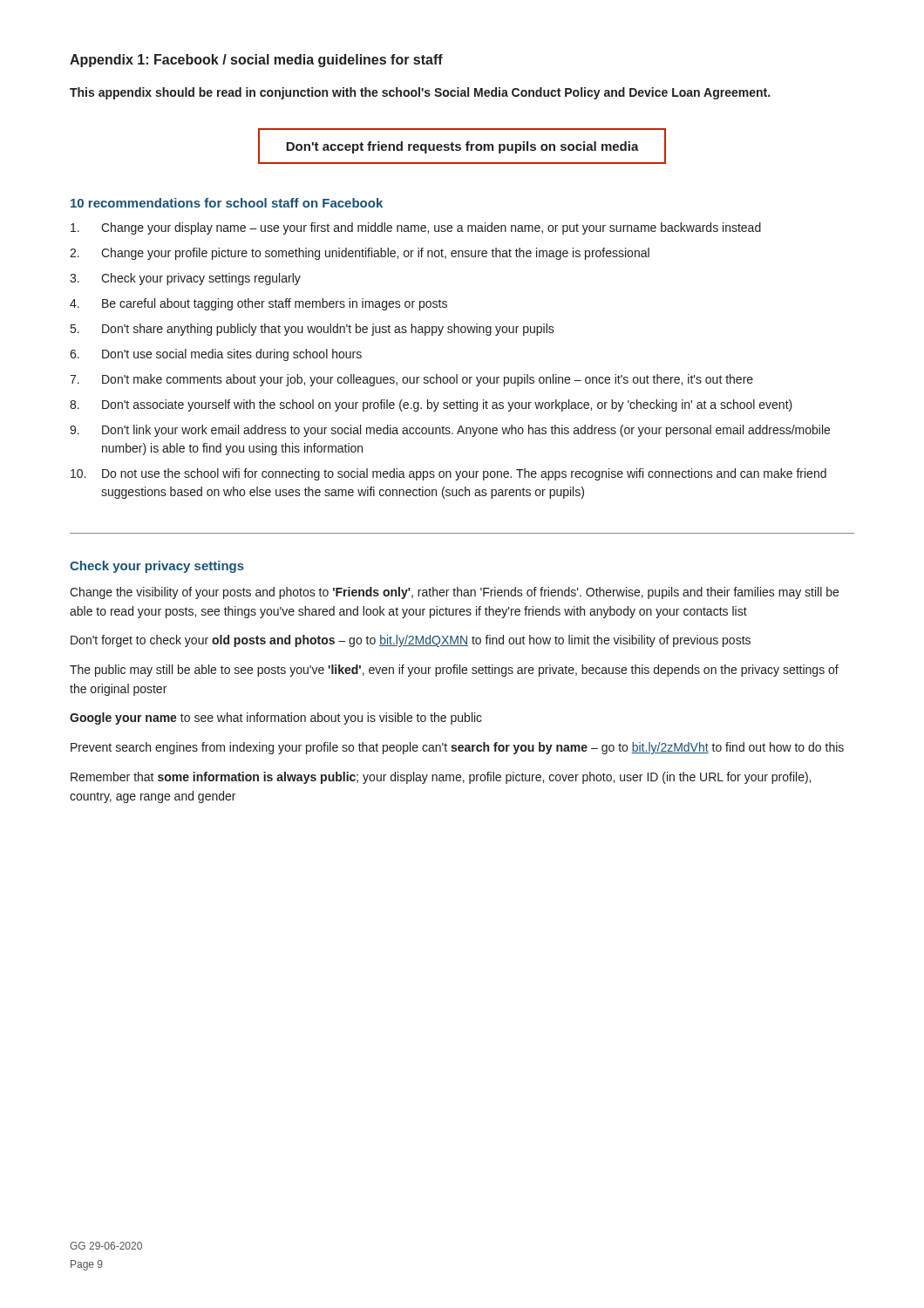
Task: Click on the element starting "Change the visibility of your"
Action: pyautogui.click(x=455, y=602)
